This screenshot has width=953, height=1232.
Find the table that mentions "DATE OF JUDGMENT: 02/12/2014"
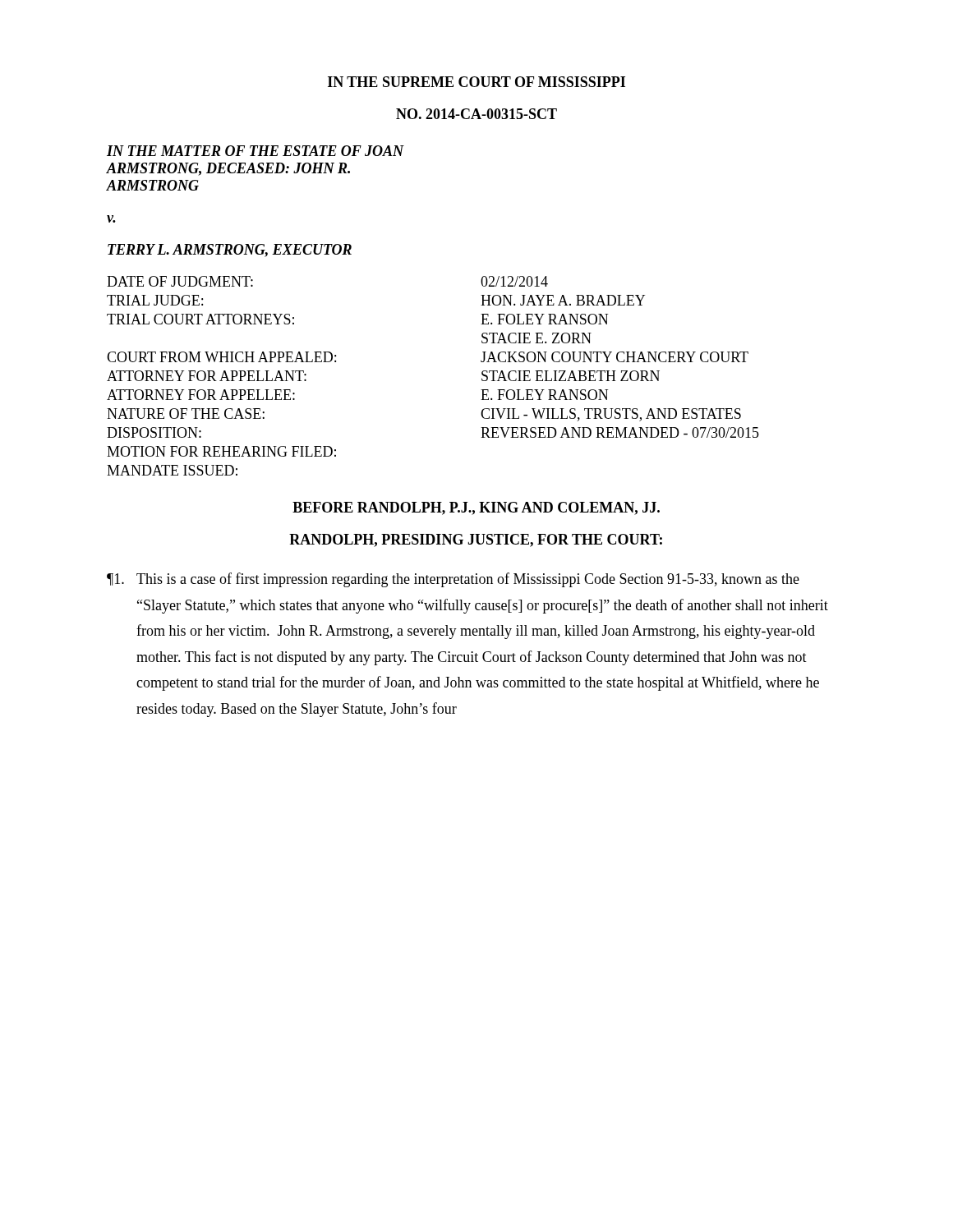coord(476,377)
